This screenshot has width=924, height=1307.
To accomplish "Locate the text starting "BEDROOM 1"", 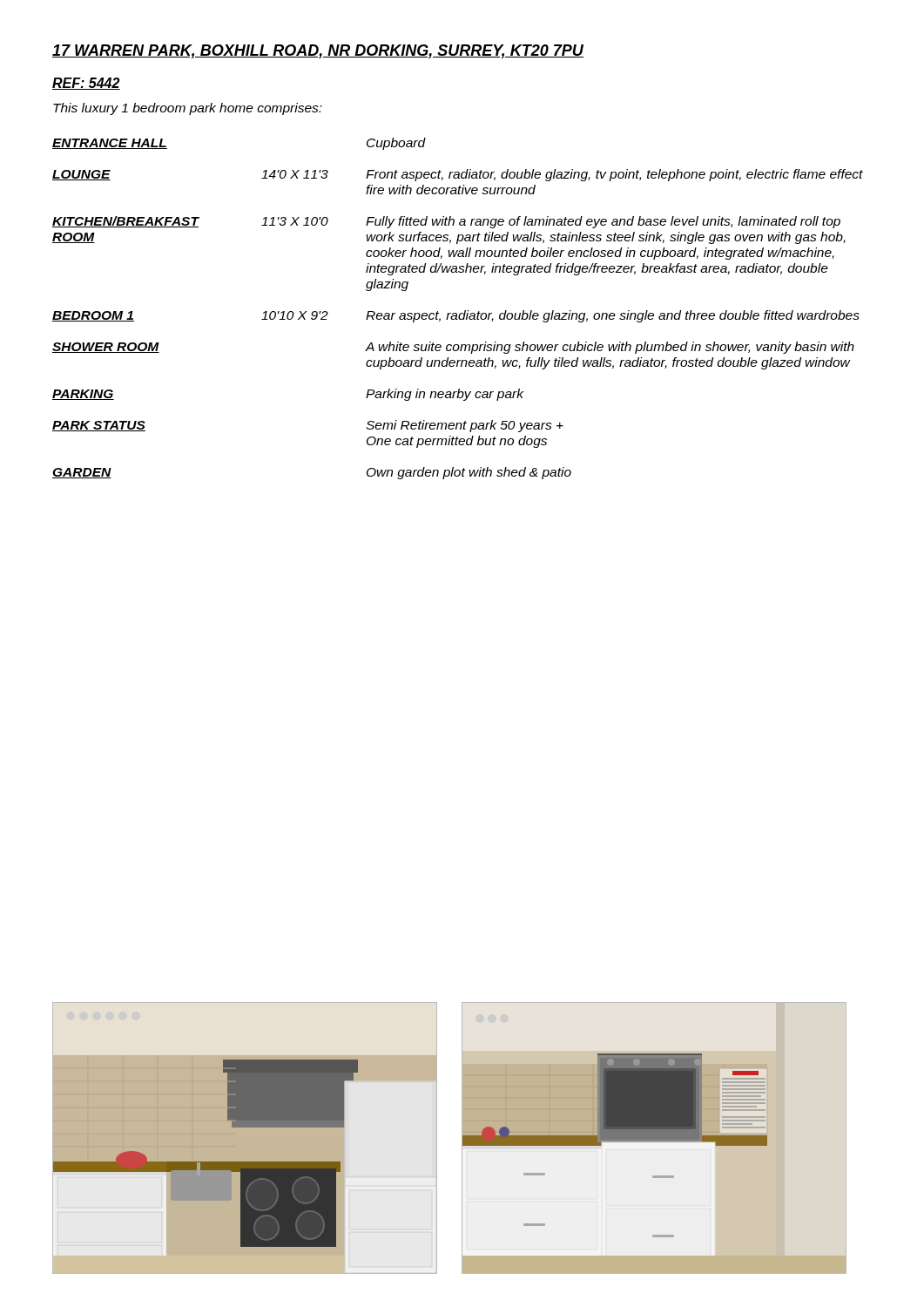I will pyautogui.click(x=93, y=315).
